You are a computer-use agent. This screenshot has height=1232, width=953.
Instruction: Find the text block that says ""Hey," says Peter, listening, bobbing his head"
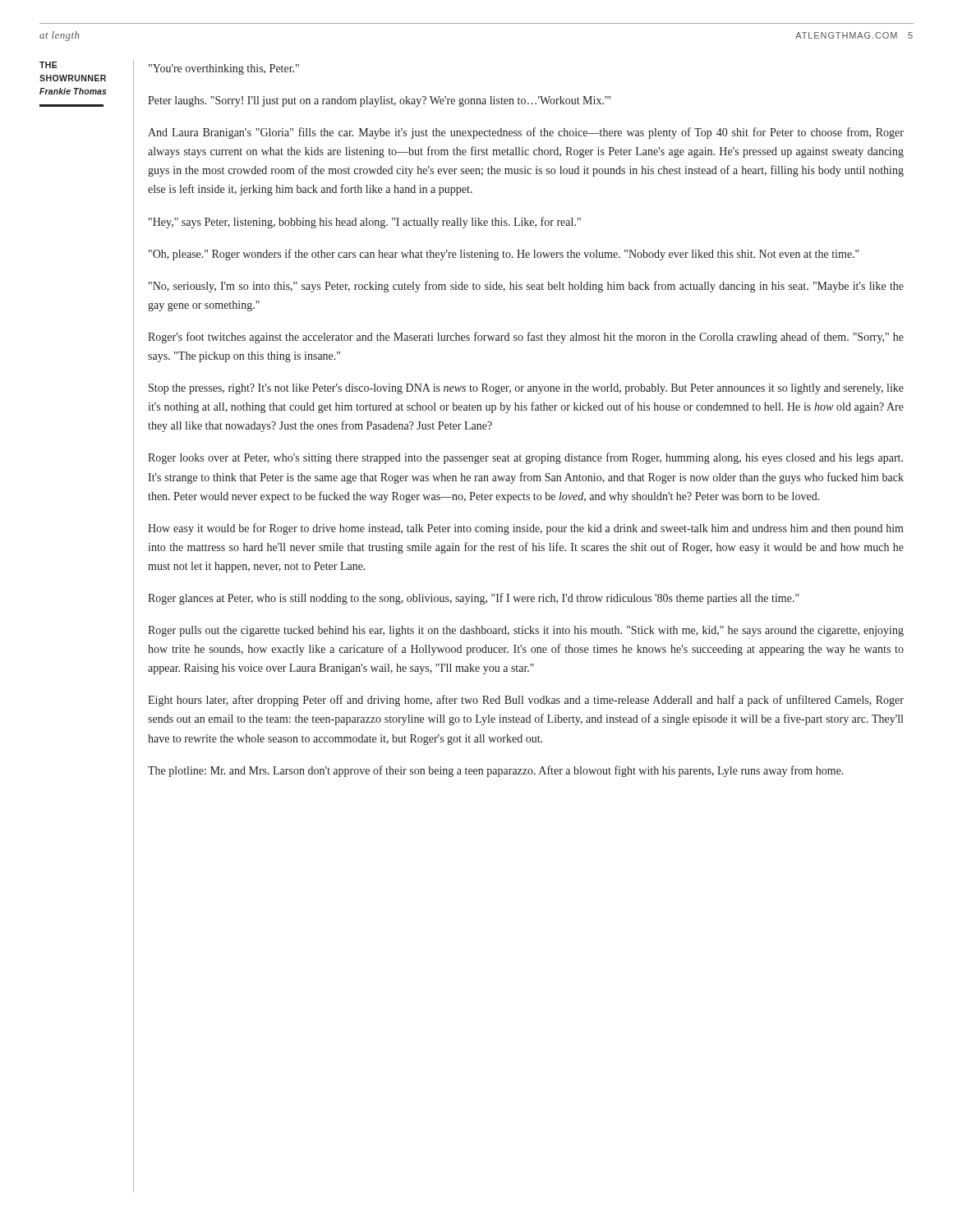point(365,222)
